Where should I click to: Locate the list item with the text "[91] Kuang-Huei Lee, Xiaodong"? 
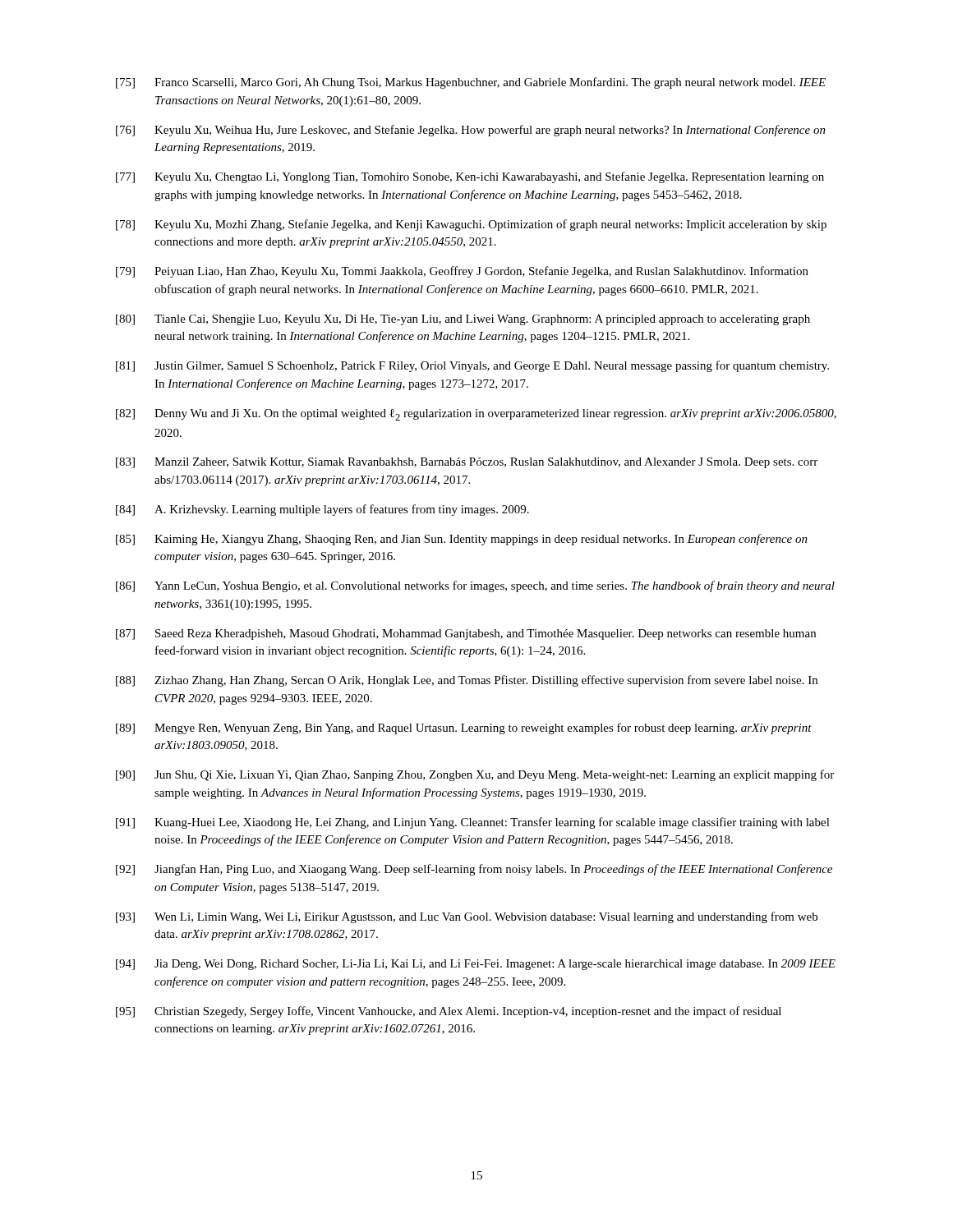coord(476,831)
